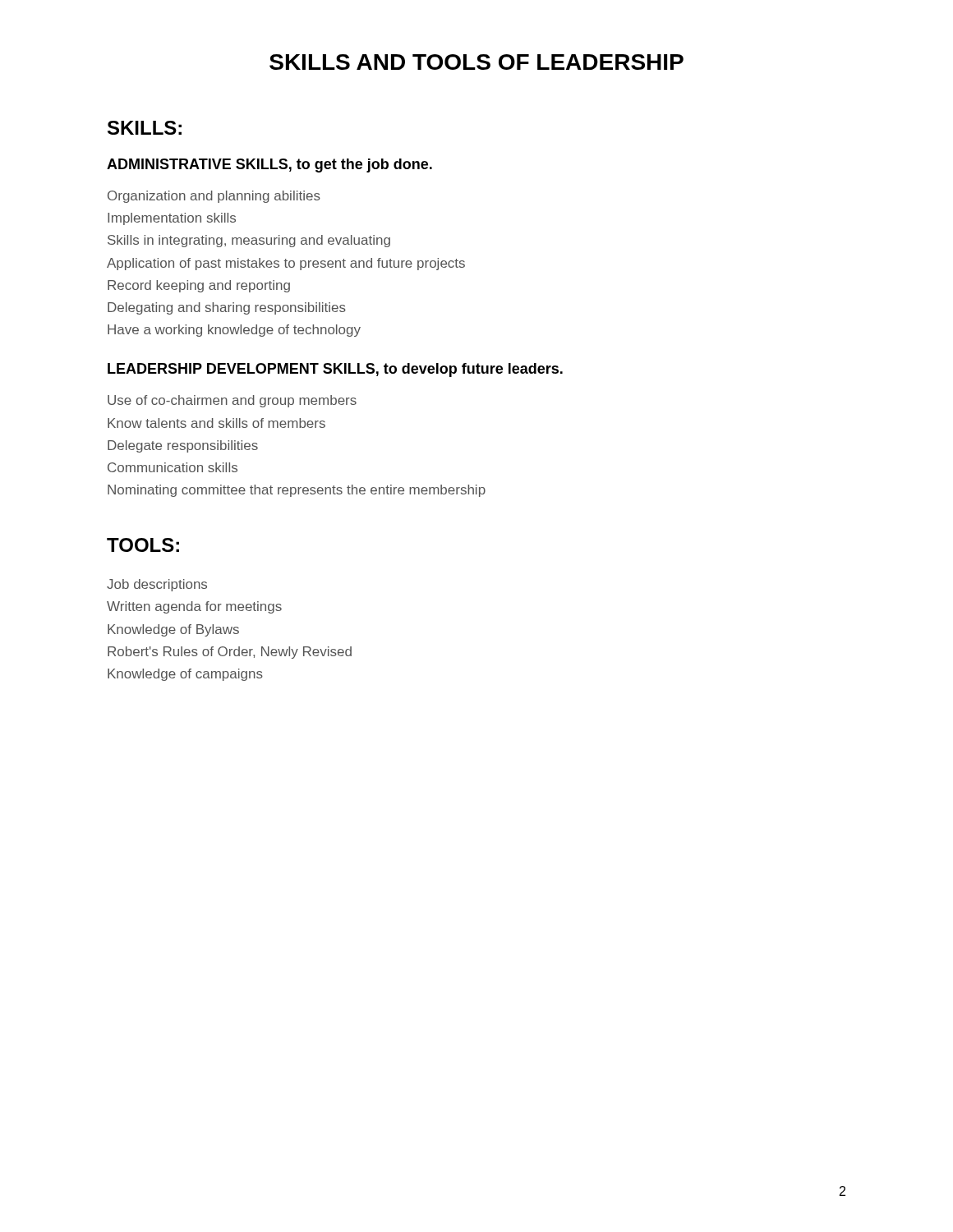Find the block on this page that starts "Application of past mistakes"
The width and height of the screenshot is (953, 1232).
(286, 263)
